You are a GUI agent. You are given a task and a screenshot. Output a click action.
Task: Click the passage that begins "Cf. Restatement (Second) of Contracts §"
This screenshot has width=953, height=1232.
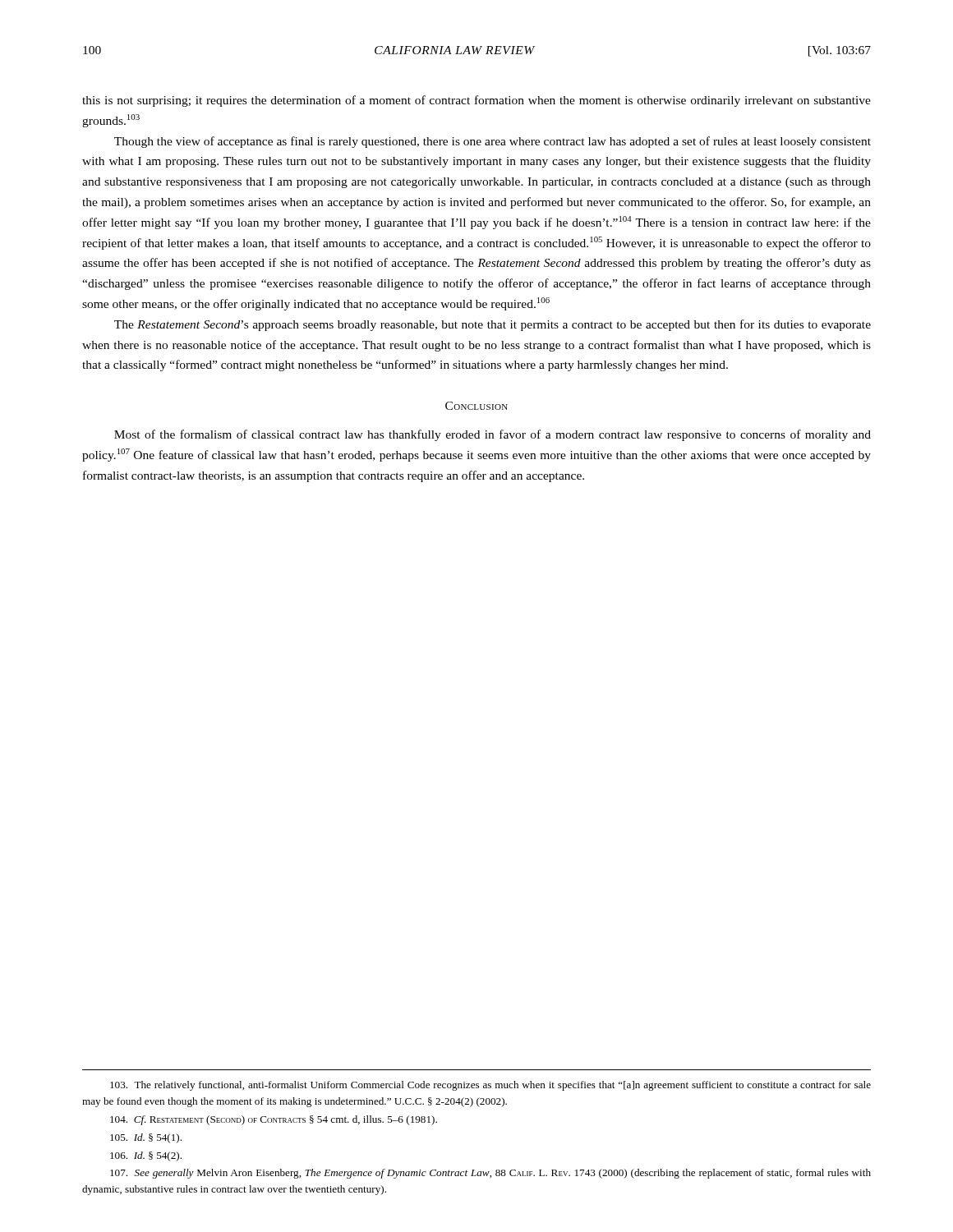coord(273,1119)
